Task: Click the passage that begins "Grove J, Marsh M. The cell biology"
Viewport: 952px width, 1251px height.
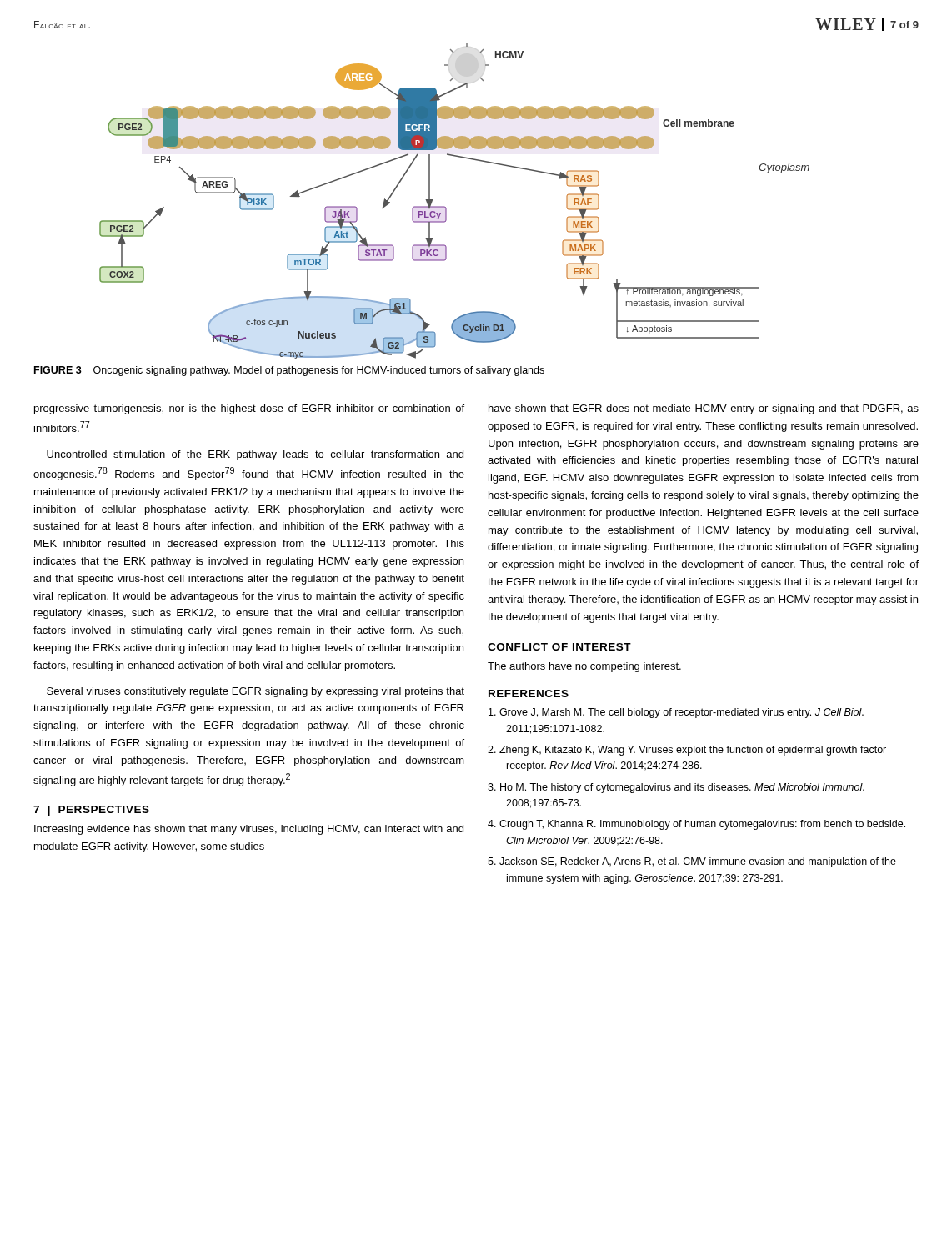Action: click(676, 720)
